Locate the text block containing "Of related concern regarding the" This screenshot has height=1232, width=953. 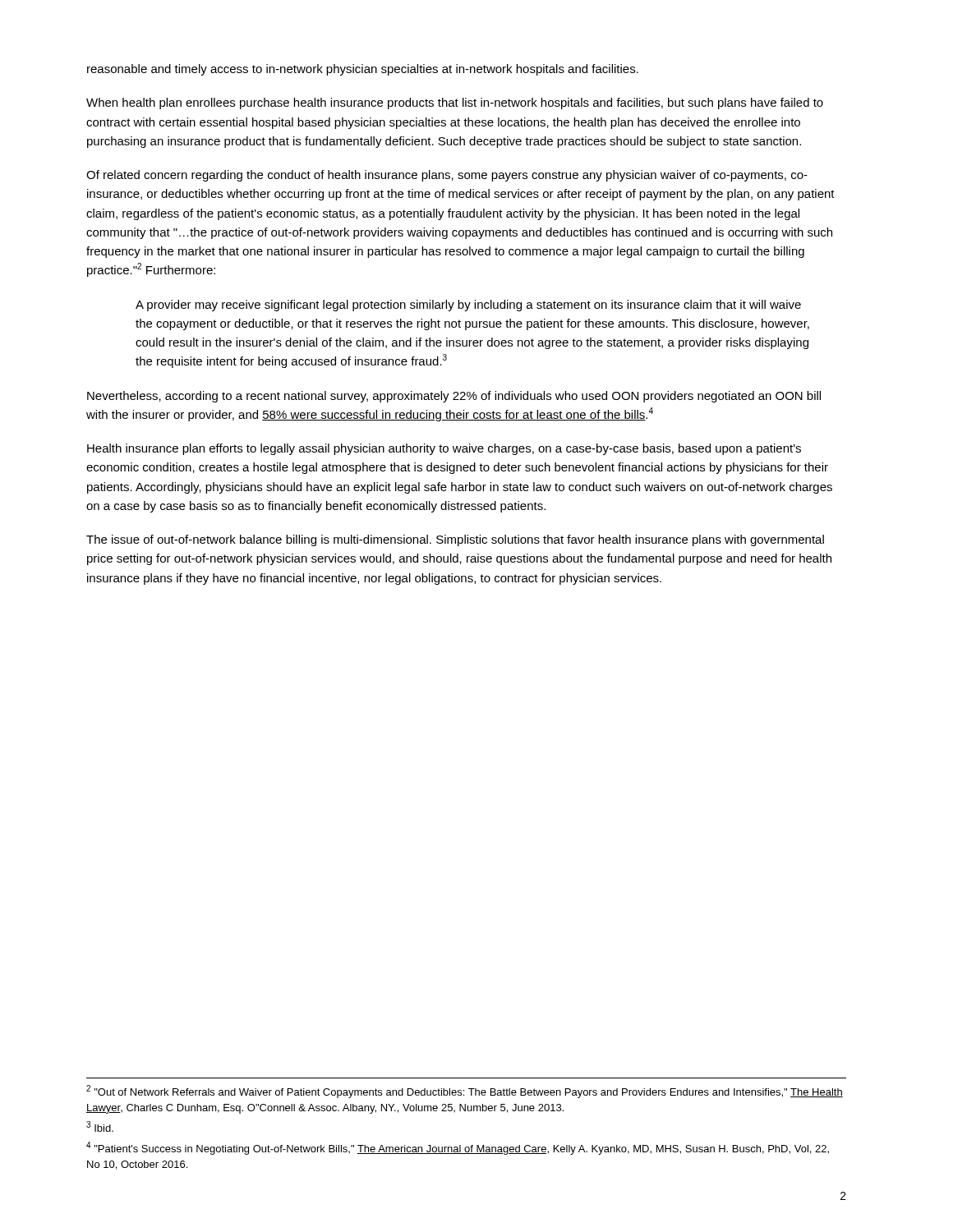460,222
